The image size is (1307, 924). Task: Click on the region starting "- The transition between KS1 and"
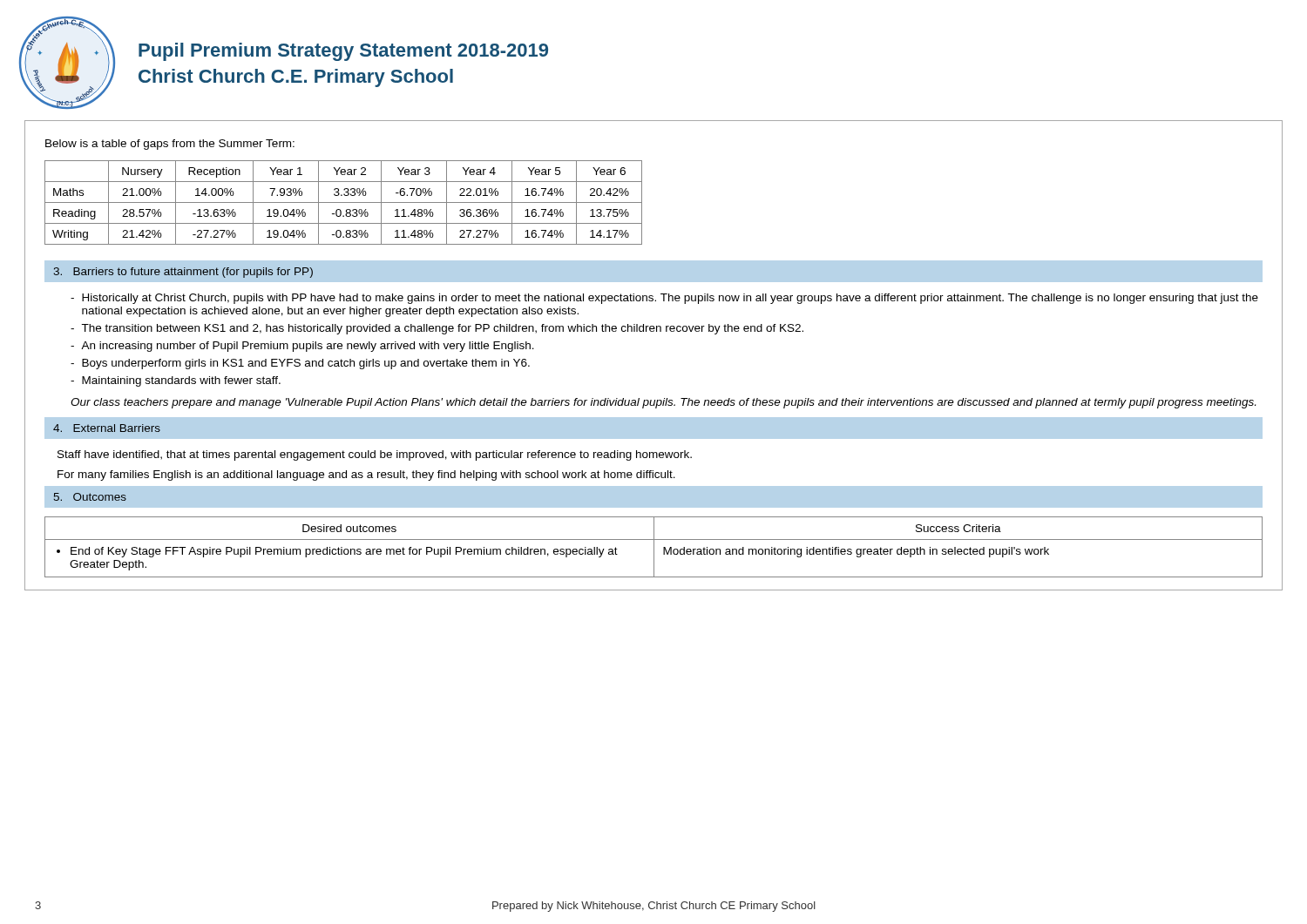438,328
